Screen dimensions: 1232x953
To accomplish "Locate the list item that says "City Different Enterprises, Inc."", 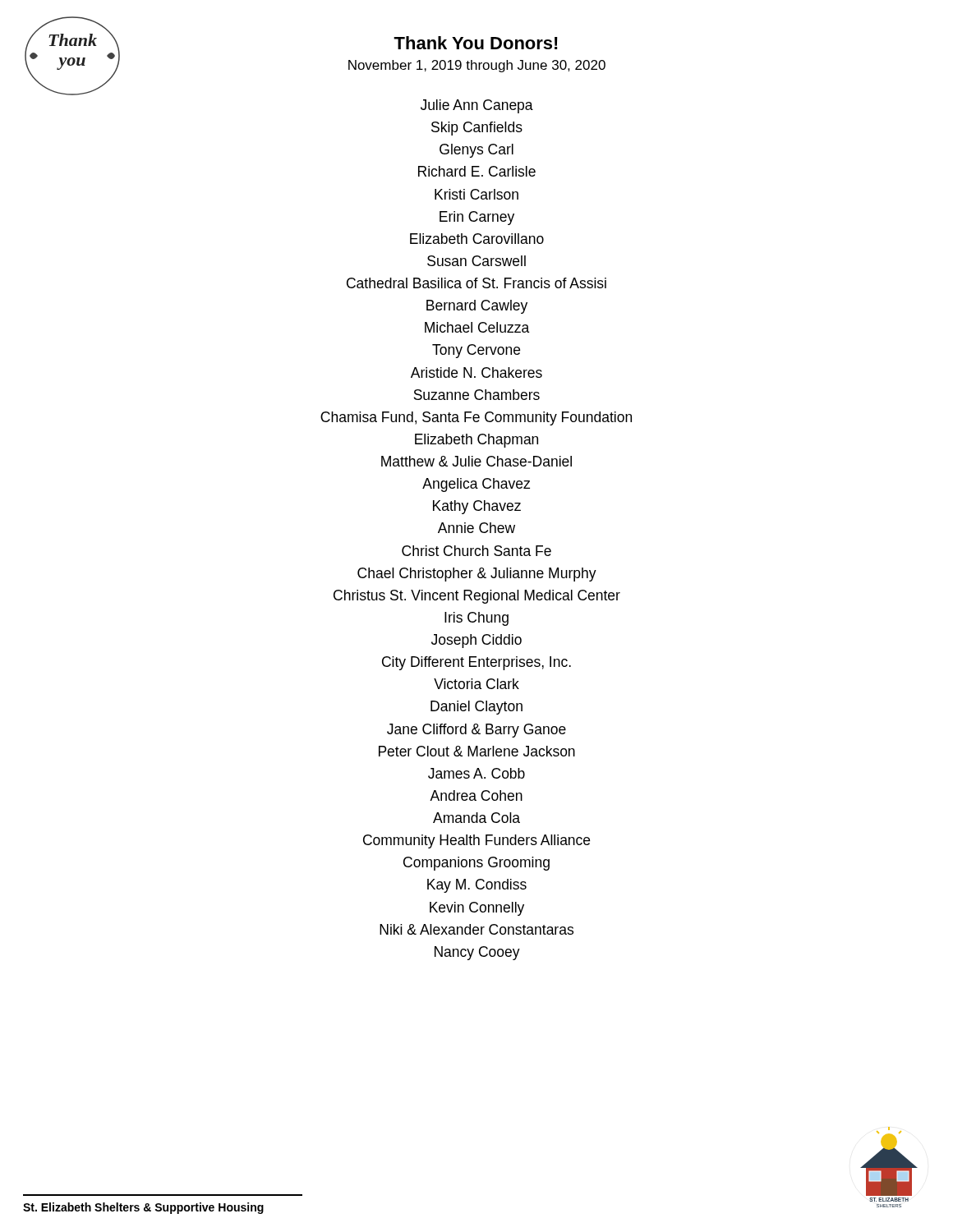I will pyautogui.click(x=476, y=662).
